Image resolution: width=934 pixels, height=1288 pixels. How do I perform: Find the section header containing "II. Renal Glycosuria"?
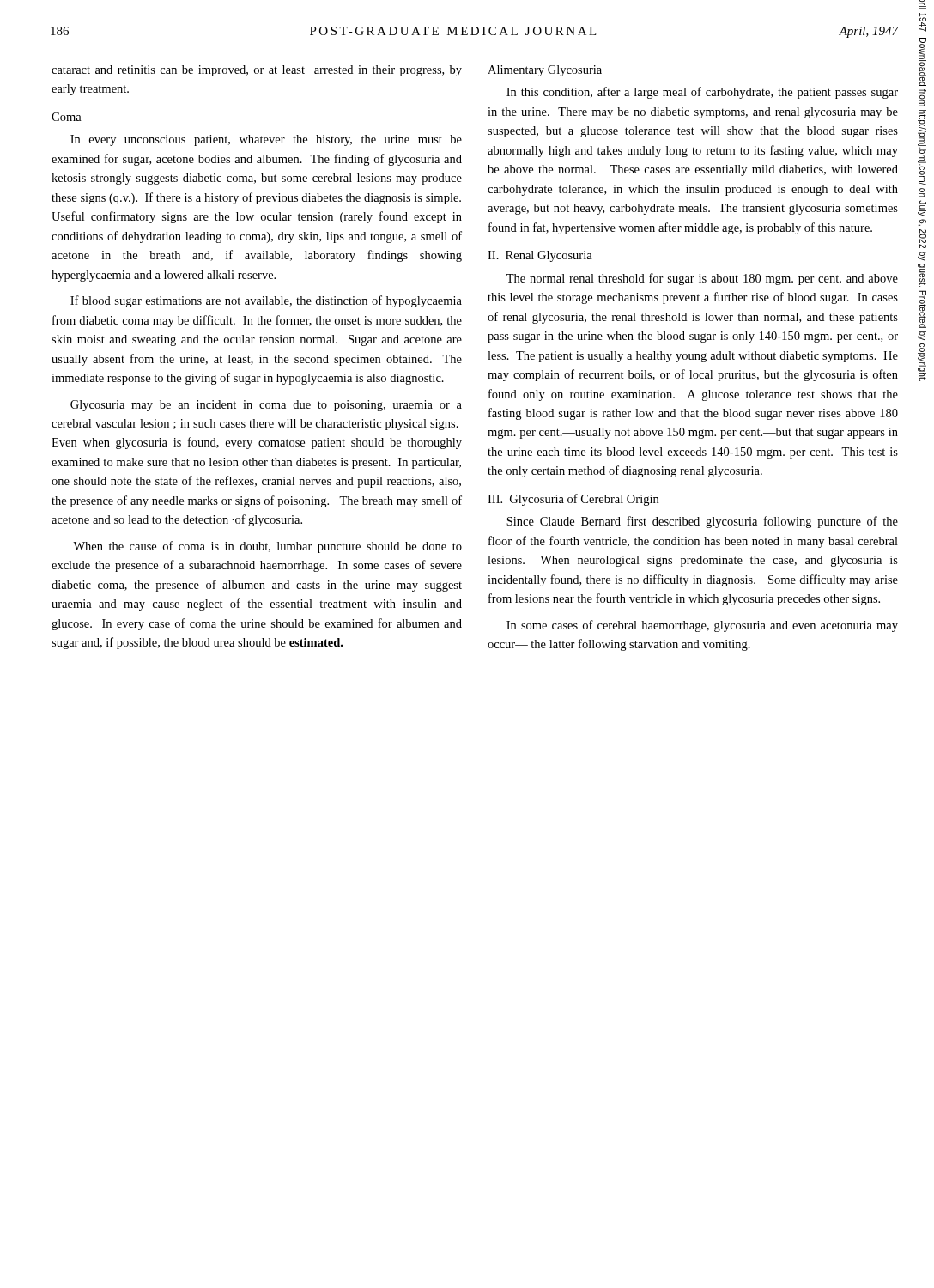tap(540, 256)
